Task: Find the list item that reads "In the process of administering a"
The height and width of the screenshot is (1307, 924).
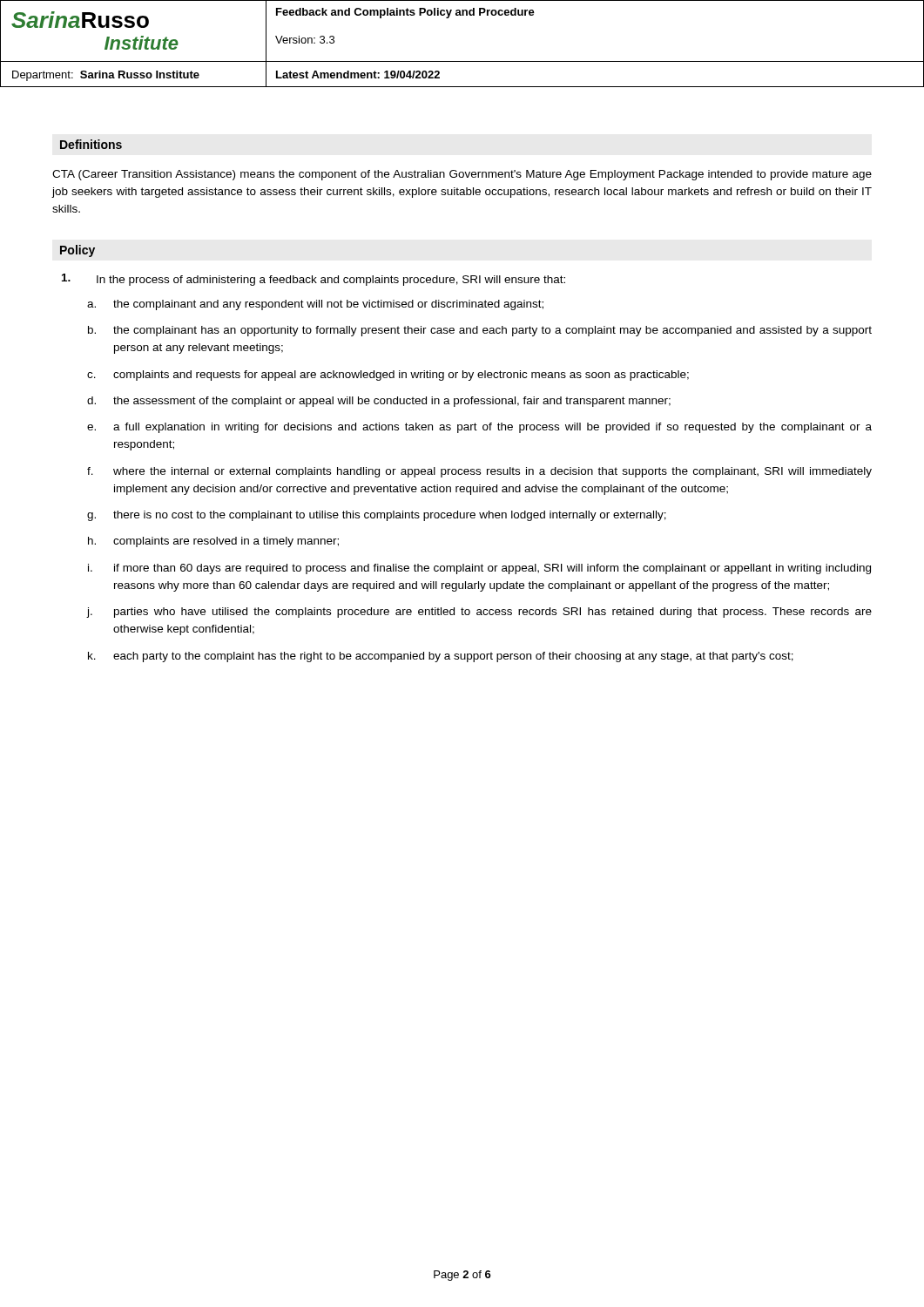Action: coord(462,279)
